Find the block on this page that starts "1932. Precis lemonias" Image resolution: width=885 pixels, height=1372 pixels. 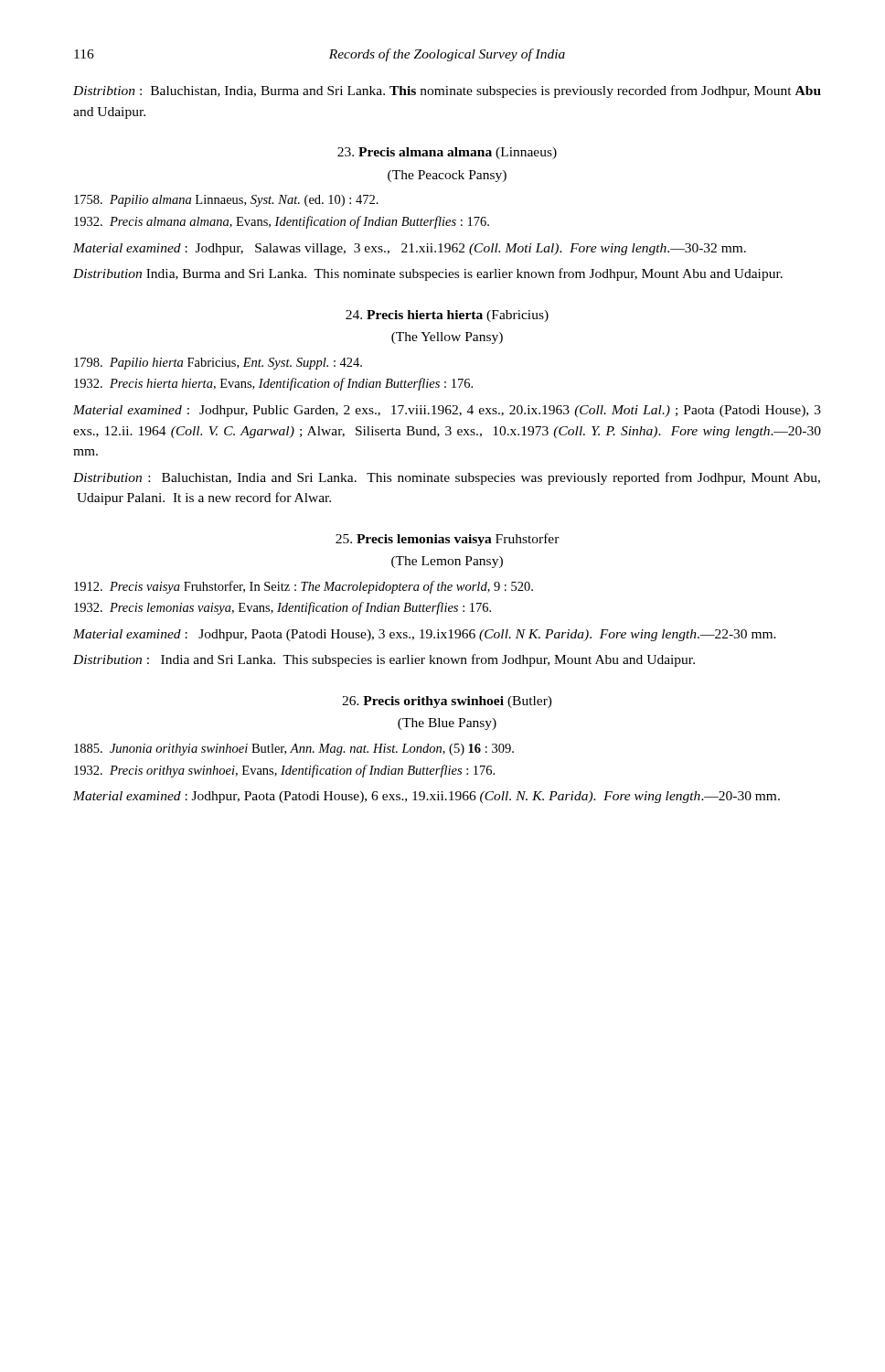283,608
